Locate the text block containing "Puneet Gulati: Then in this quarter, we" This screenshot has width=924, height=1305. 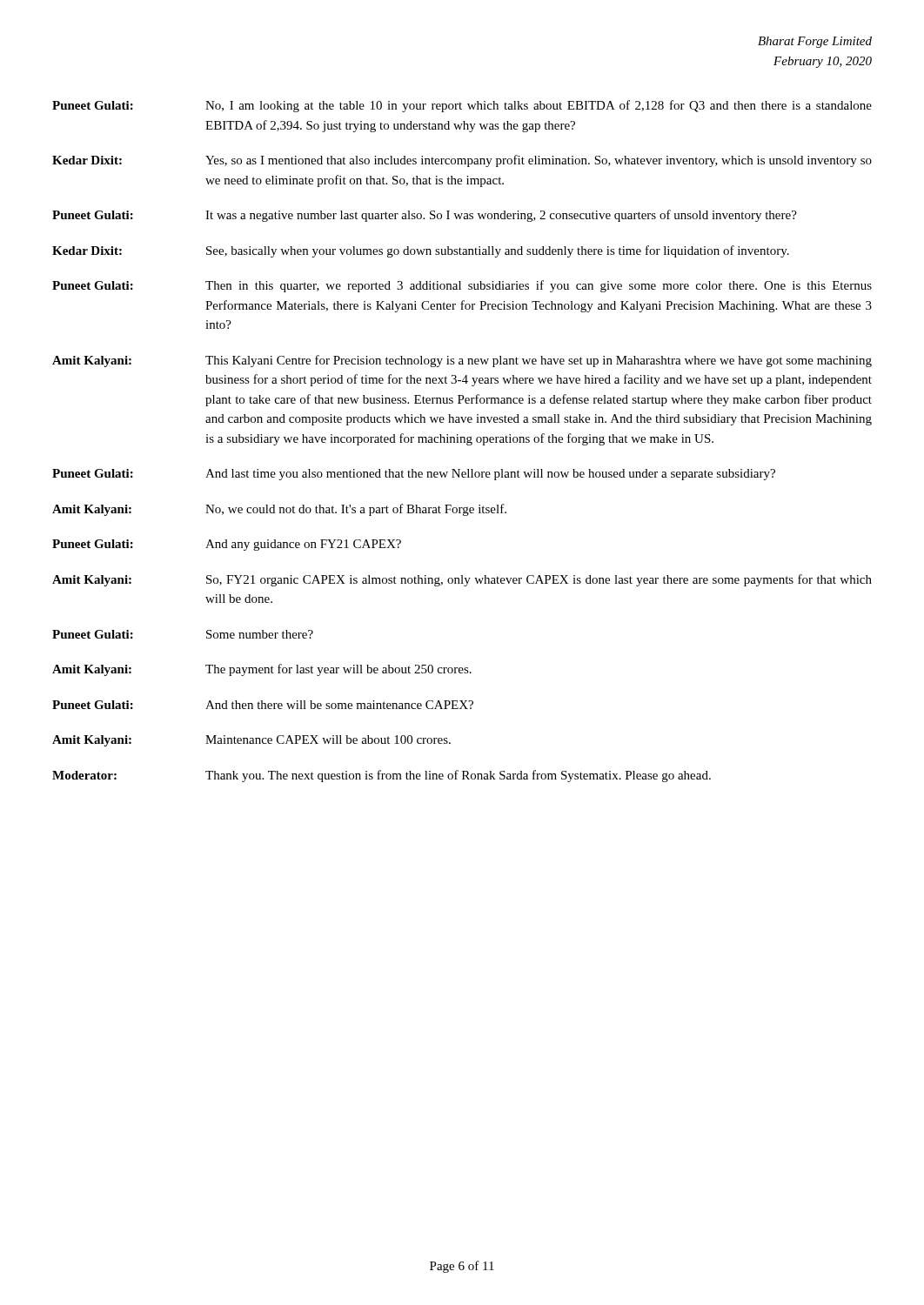click(x=462, y=305)
